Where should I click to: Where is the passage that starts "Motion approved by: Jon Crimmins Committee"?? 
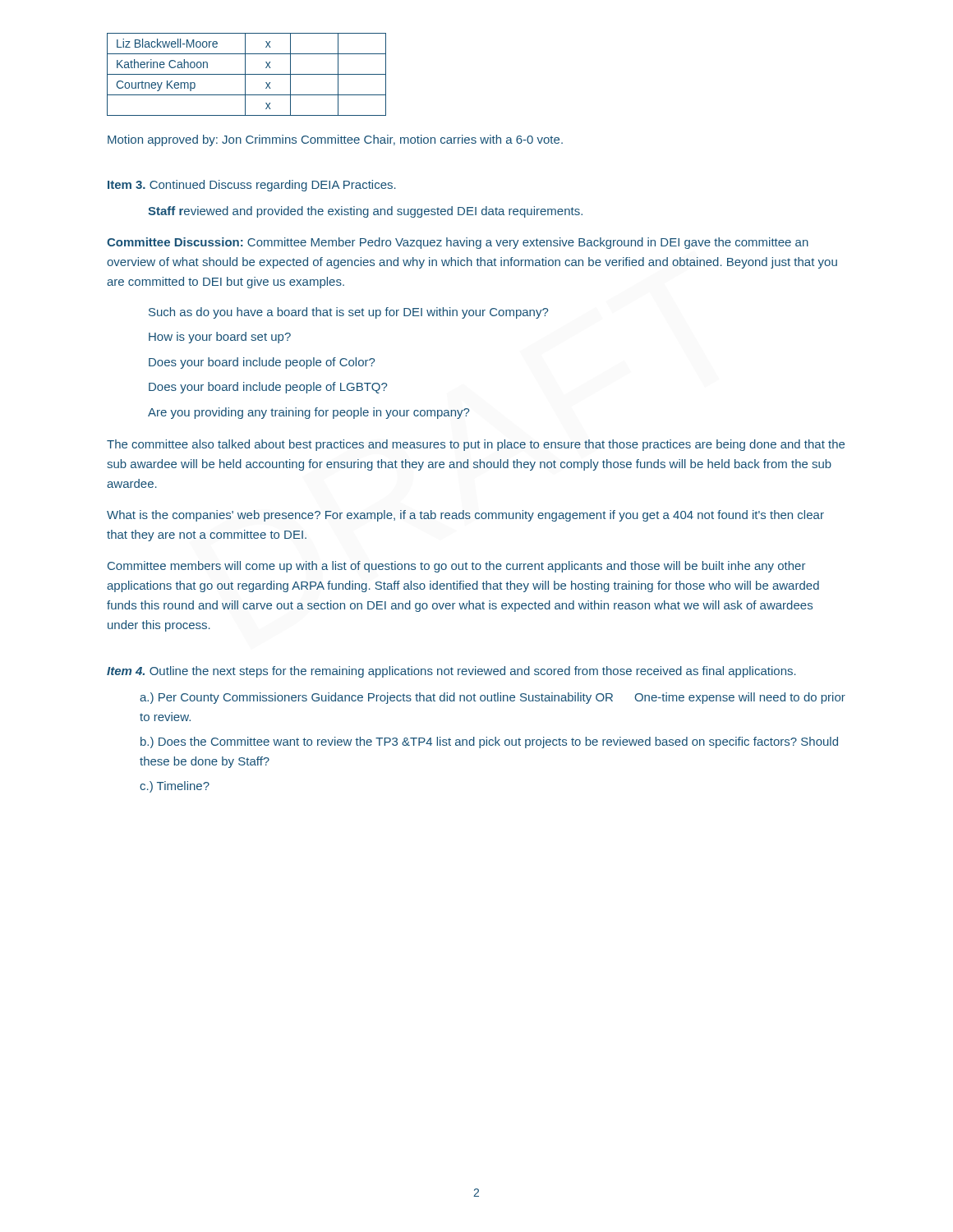335,139
